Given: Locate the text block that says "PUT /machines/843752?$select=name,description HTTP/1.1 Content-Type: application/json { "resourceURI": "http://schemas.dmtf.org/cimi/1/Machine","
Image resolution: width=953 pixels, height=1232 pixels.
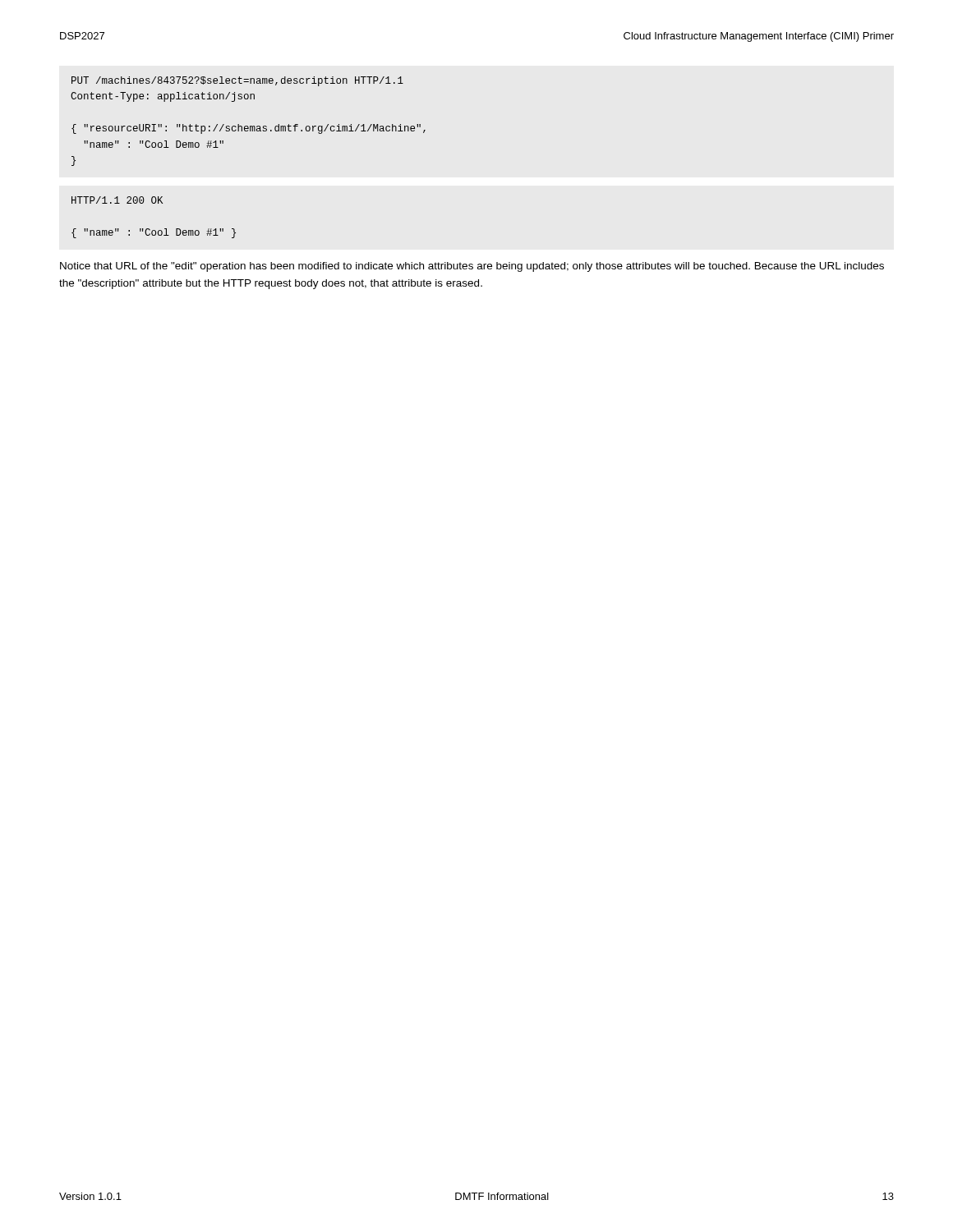Looking at the screenshot, I should pyautogui.click(x=249, y=121).
